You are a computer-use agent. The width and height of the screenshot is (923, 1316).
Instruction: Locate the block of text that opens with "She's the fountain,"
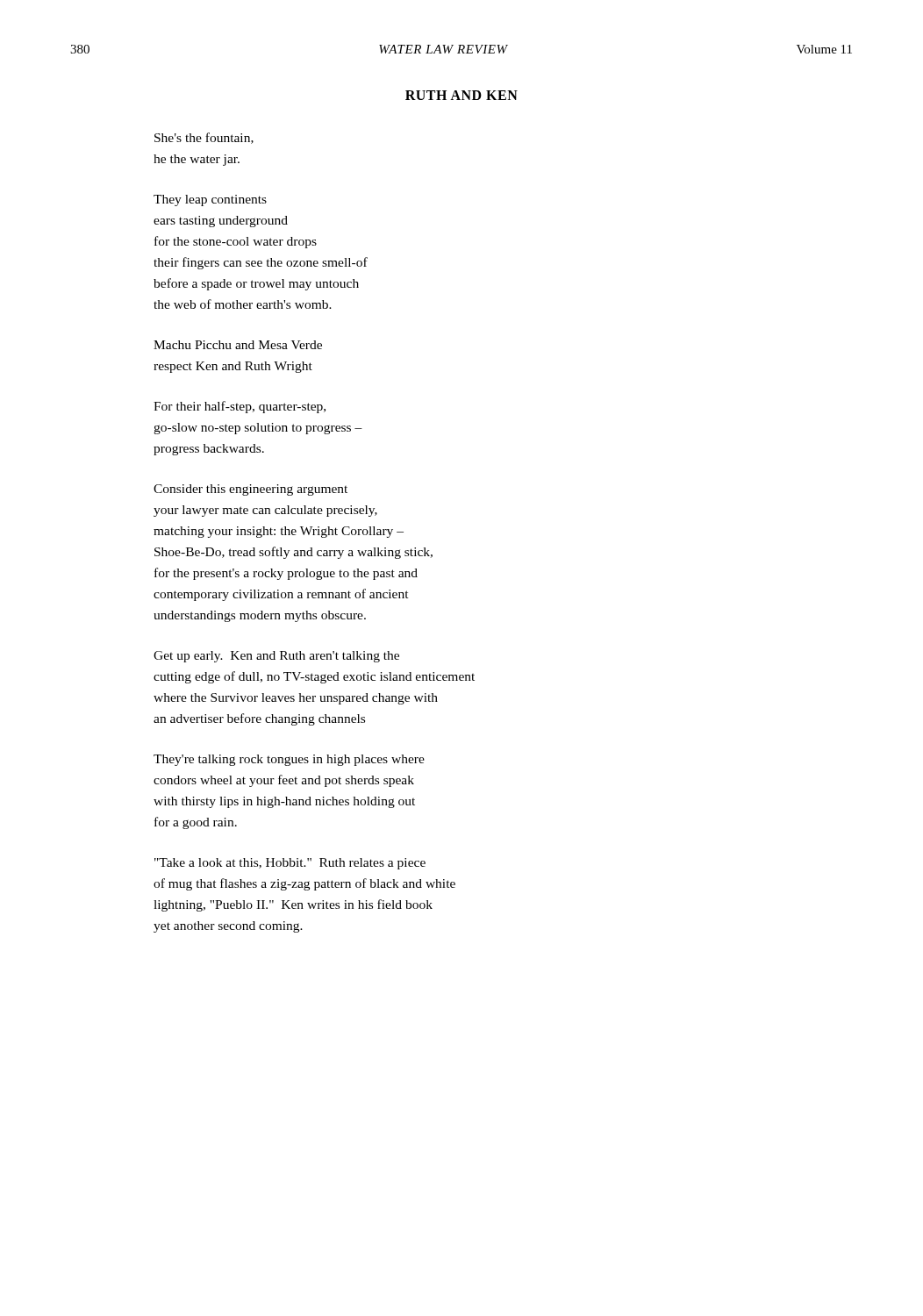204,138
